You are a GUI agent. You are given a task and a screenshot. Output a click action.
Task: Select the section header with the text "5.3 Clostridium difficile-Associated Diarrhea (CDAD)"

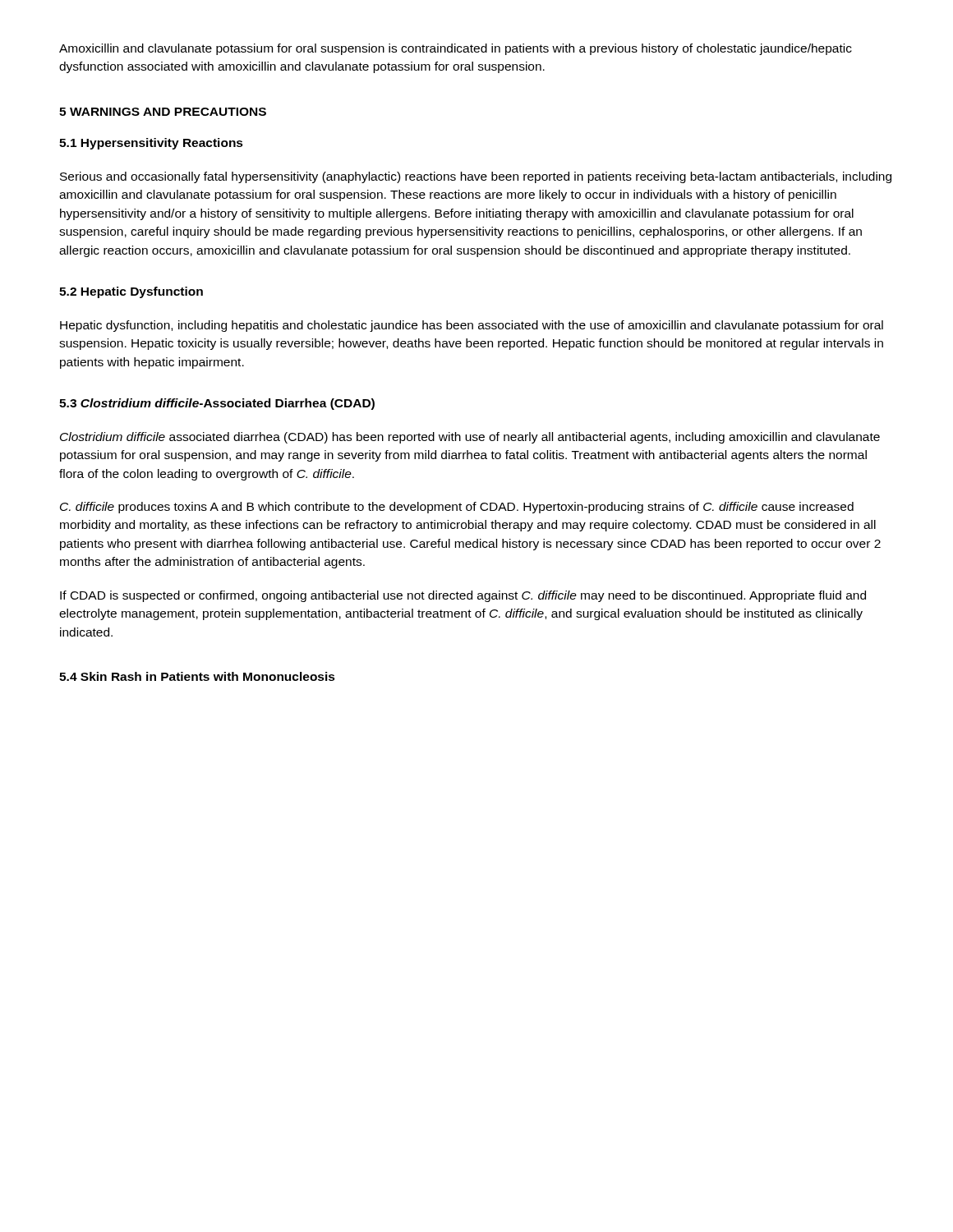(217, 403)
